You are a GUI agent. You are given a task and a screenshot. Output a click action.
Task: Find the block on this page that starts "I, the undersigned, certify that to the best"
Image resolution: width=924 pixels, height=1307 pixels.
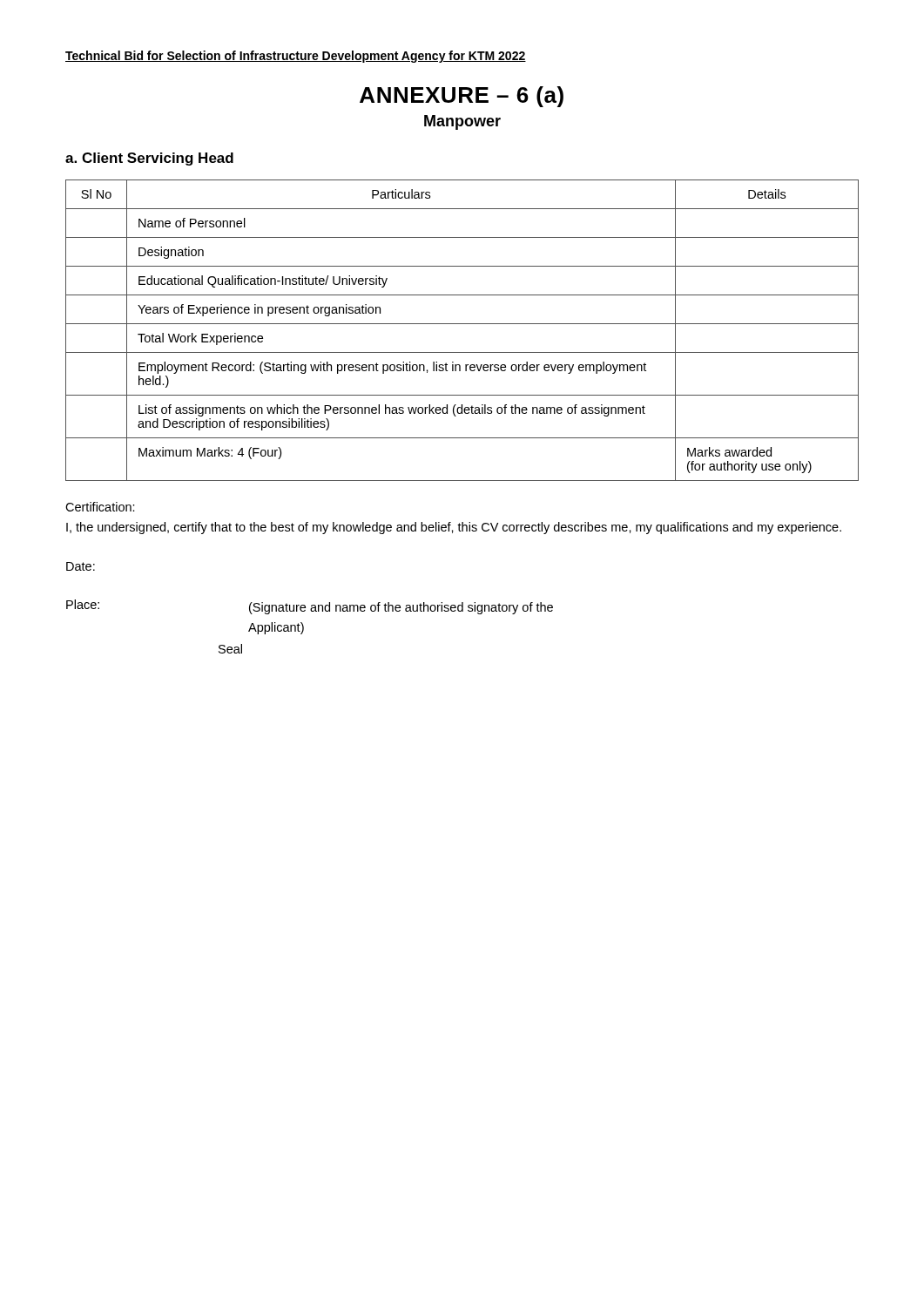tap(454, 527)
